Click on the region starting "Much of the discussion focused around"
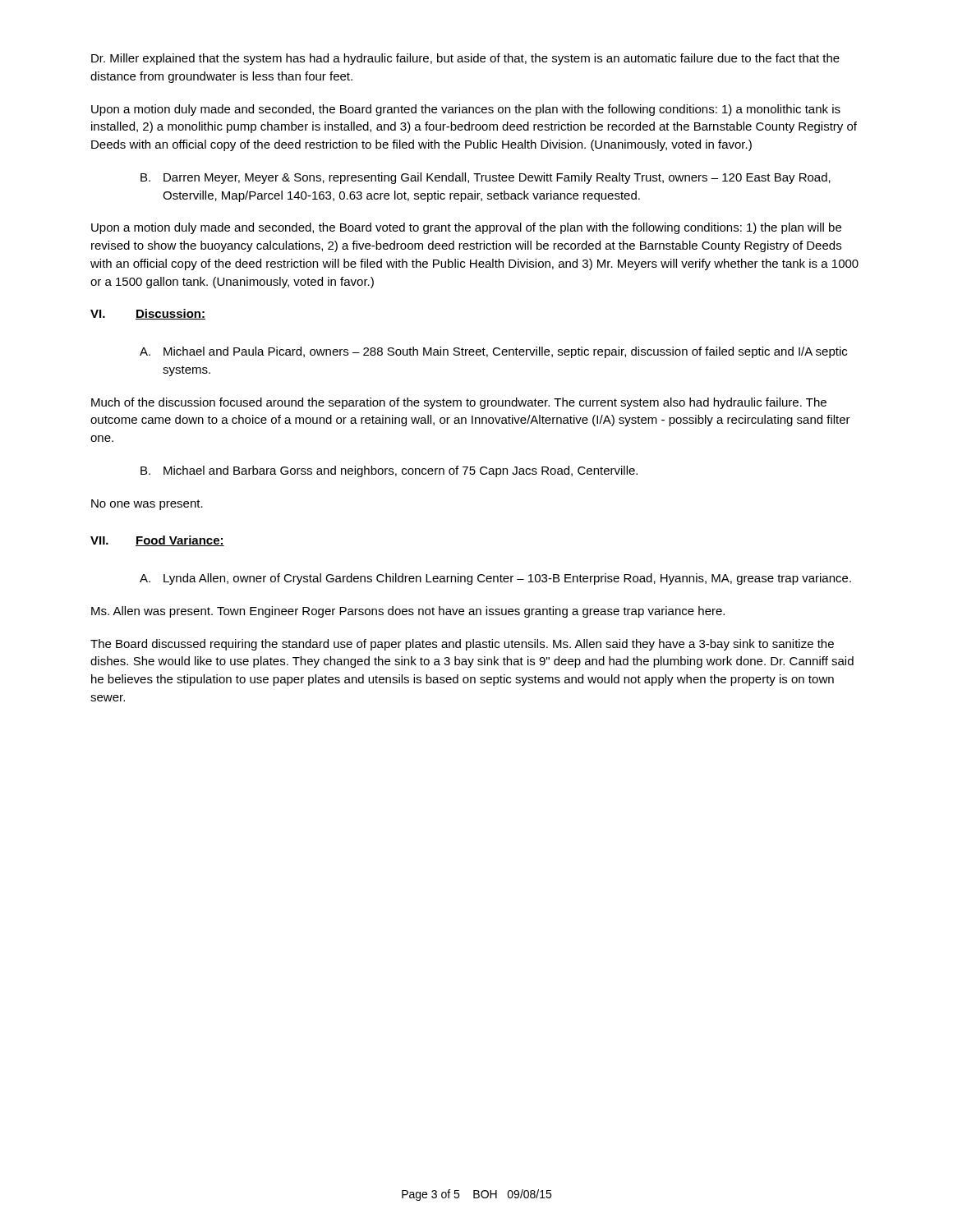 470,419
